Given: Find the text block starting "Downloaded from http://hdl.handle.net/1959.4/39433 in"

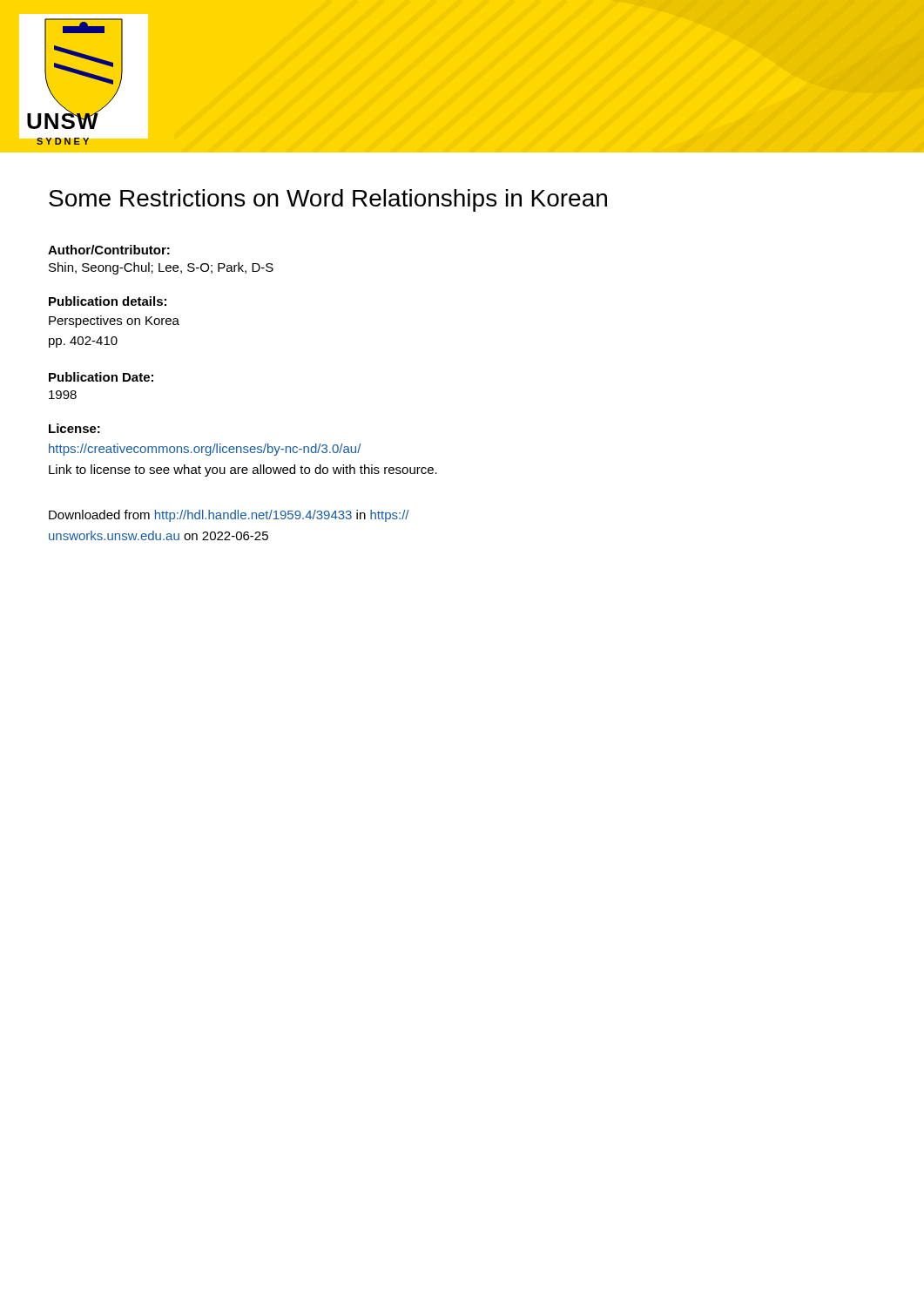Looking at the screenshot, I should point(229,516).
